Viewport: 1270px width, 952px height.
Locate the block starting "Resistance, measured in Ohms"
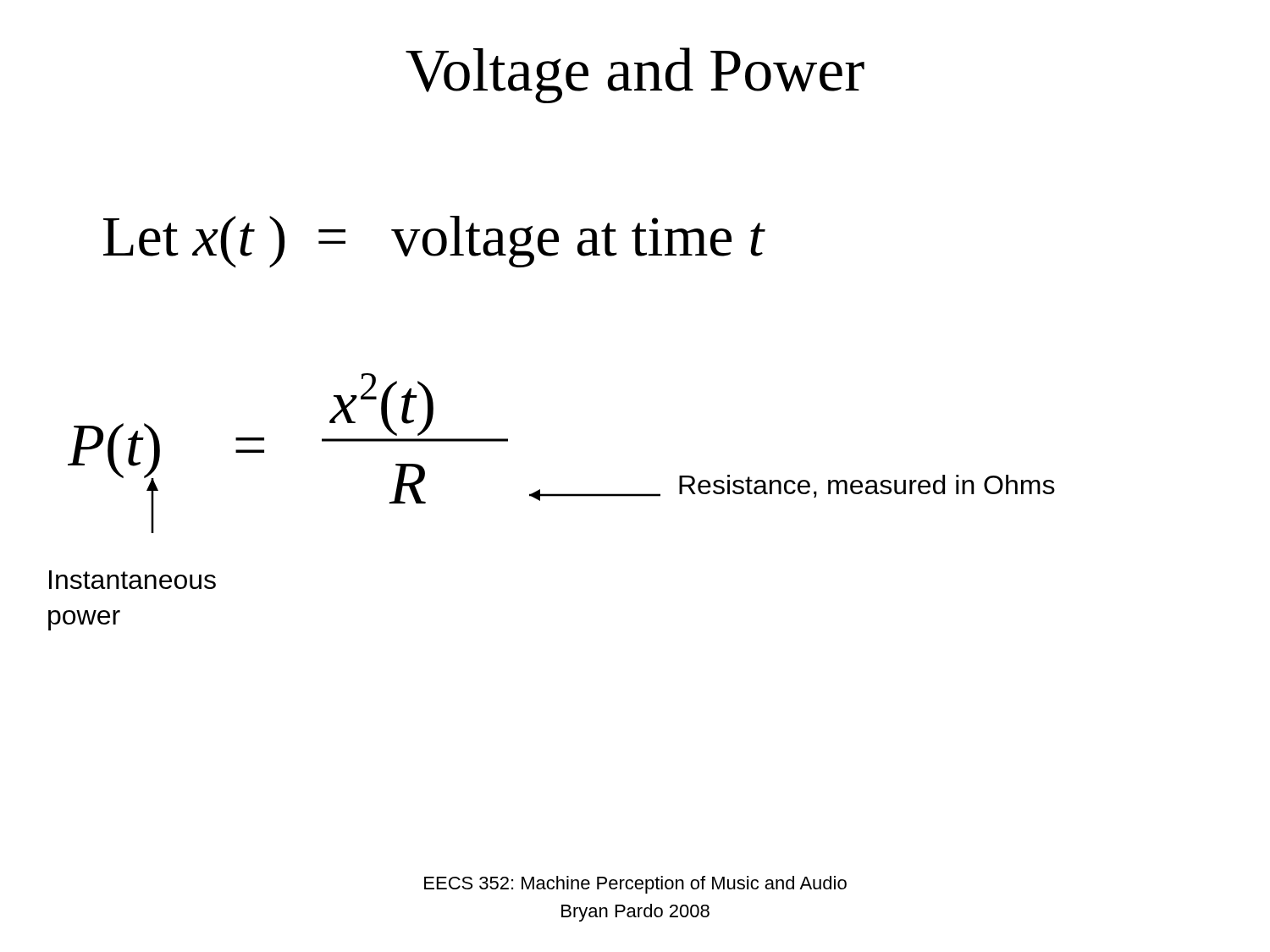(x=866, y=485)
